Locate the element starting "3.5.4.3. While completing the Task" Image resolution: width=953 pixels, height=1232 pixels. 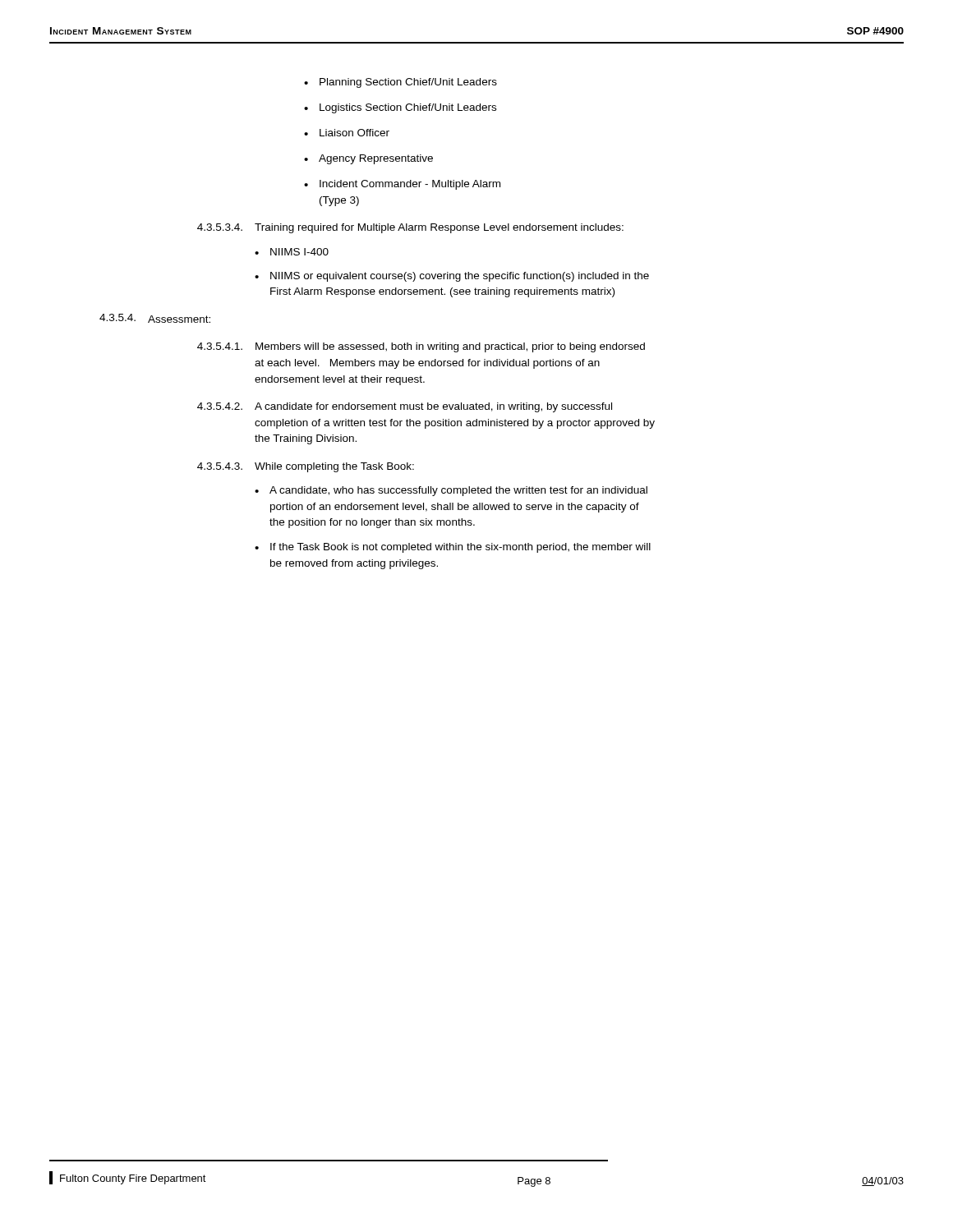point(353,514)
